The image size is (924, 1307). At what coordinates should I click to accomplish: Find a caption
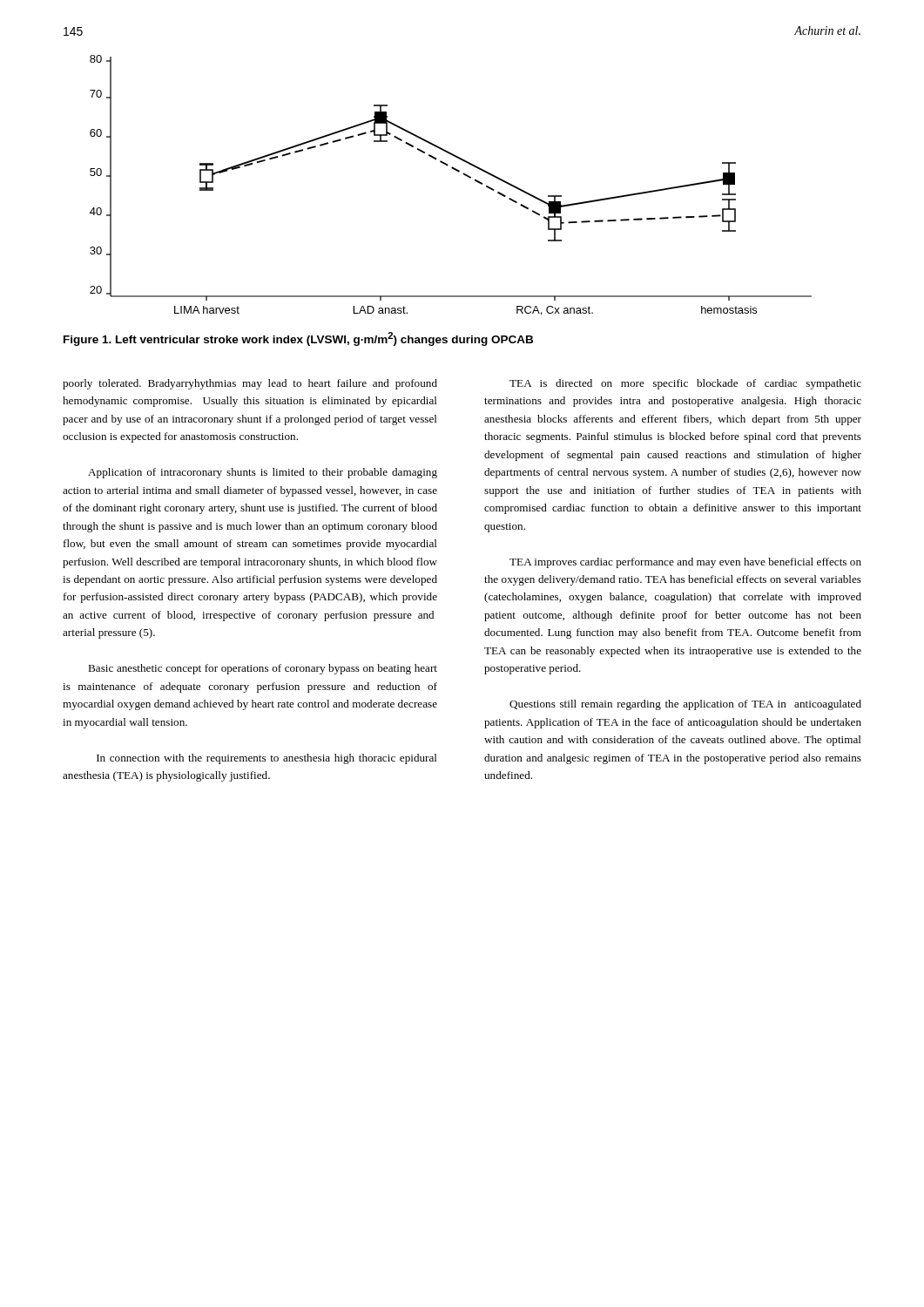coord(298,337)
